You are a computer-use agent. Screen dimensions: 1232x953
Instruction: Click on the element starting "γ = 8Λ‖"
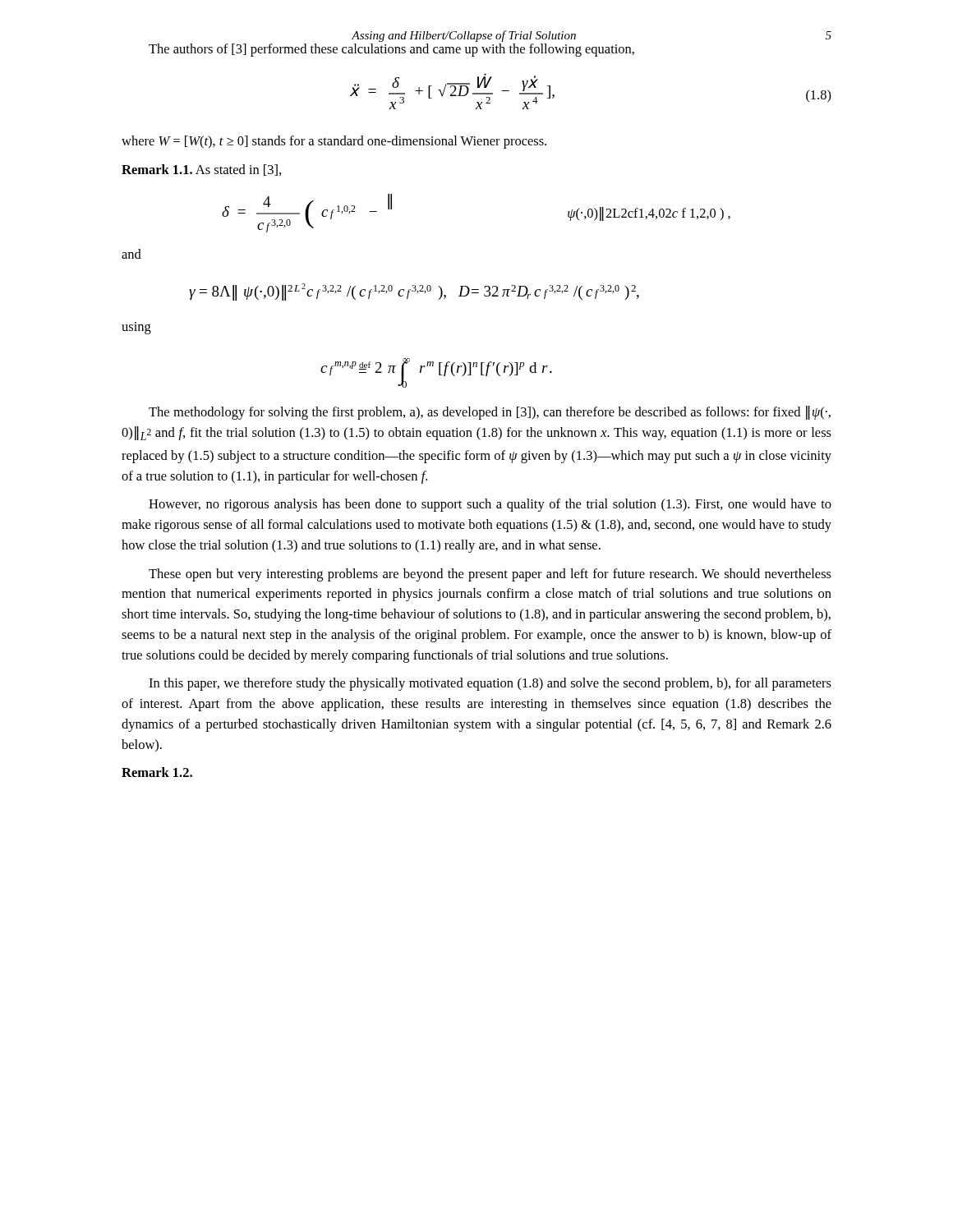pos(476,292)
